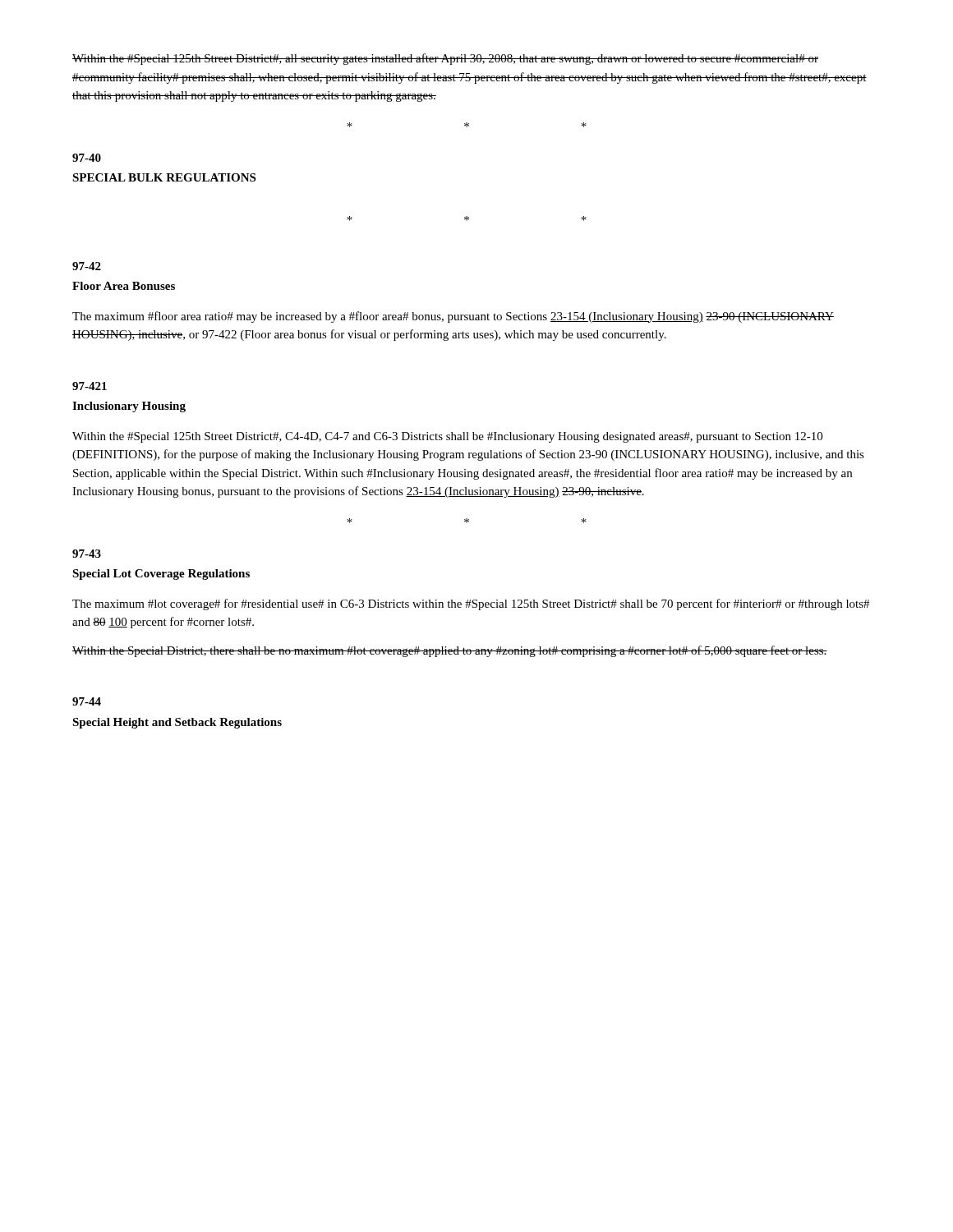Navigate to the text block starting "97-43 Special Lot Coverage Regulations"
This screenshot has height=1232, width=953.
click(161, 563)
